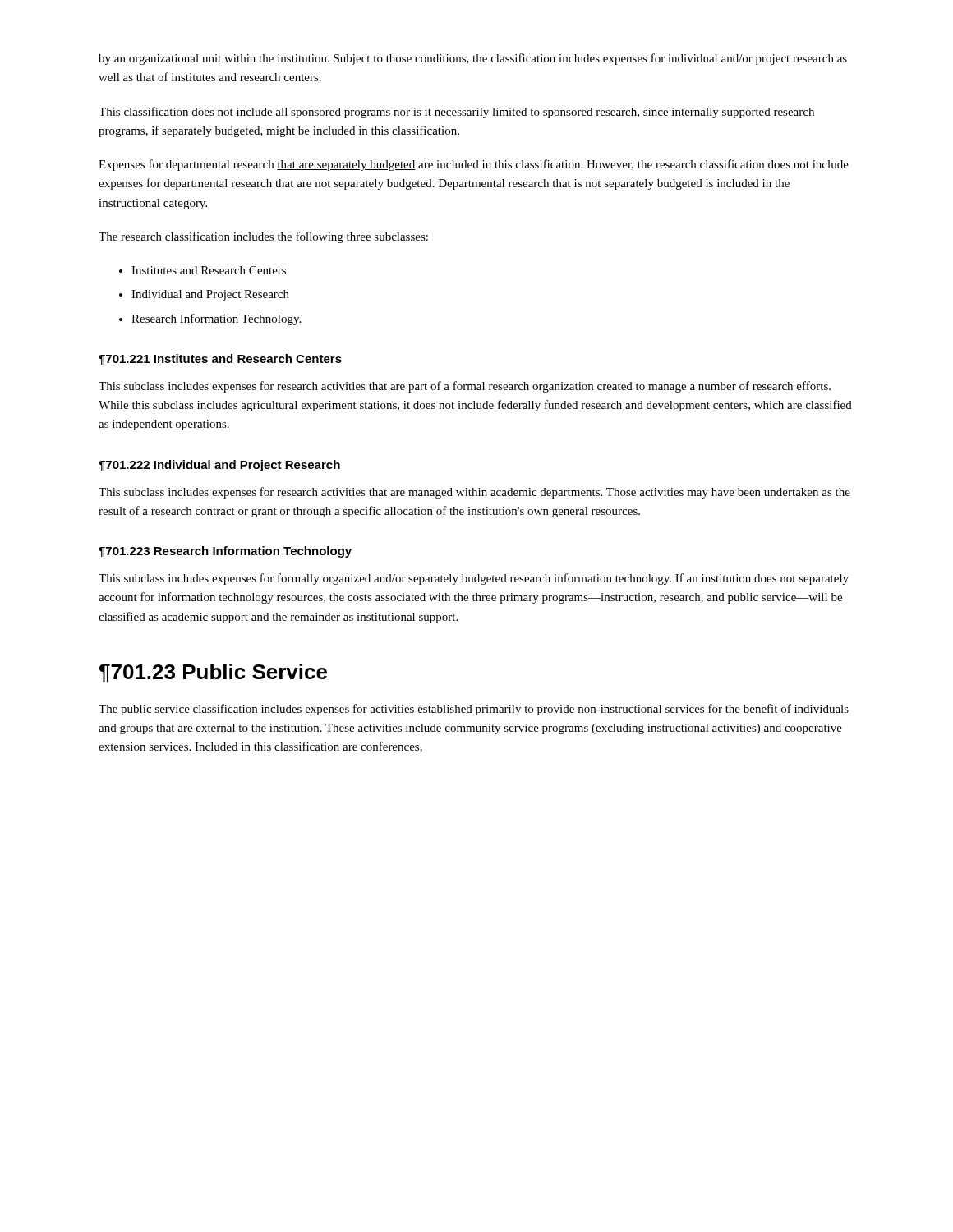
Task: Click on the text block that says "This classification does not include"
Action: 457,121
